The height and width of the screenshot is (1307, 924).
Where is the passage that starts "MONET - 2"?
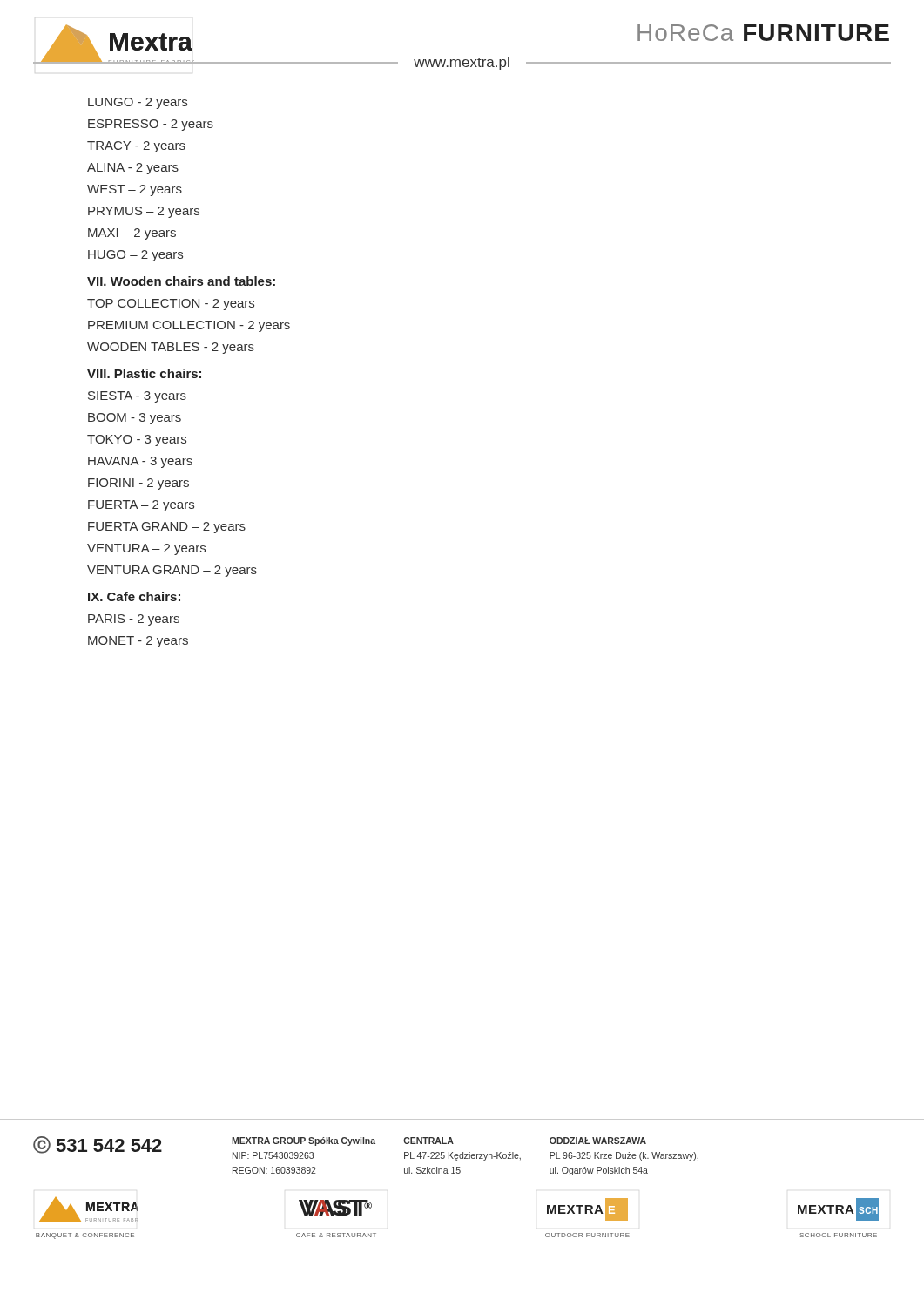coord(138,640)
